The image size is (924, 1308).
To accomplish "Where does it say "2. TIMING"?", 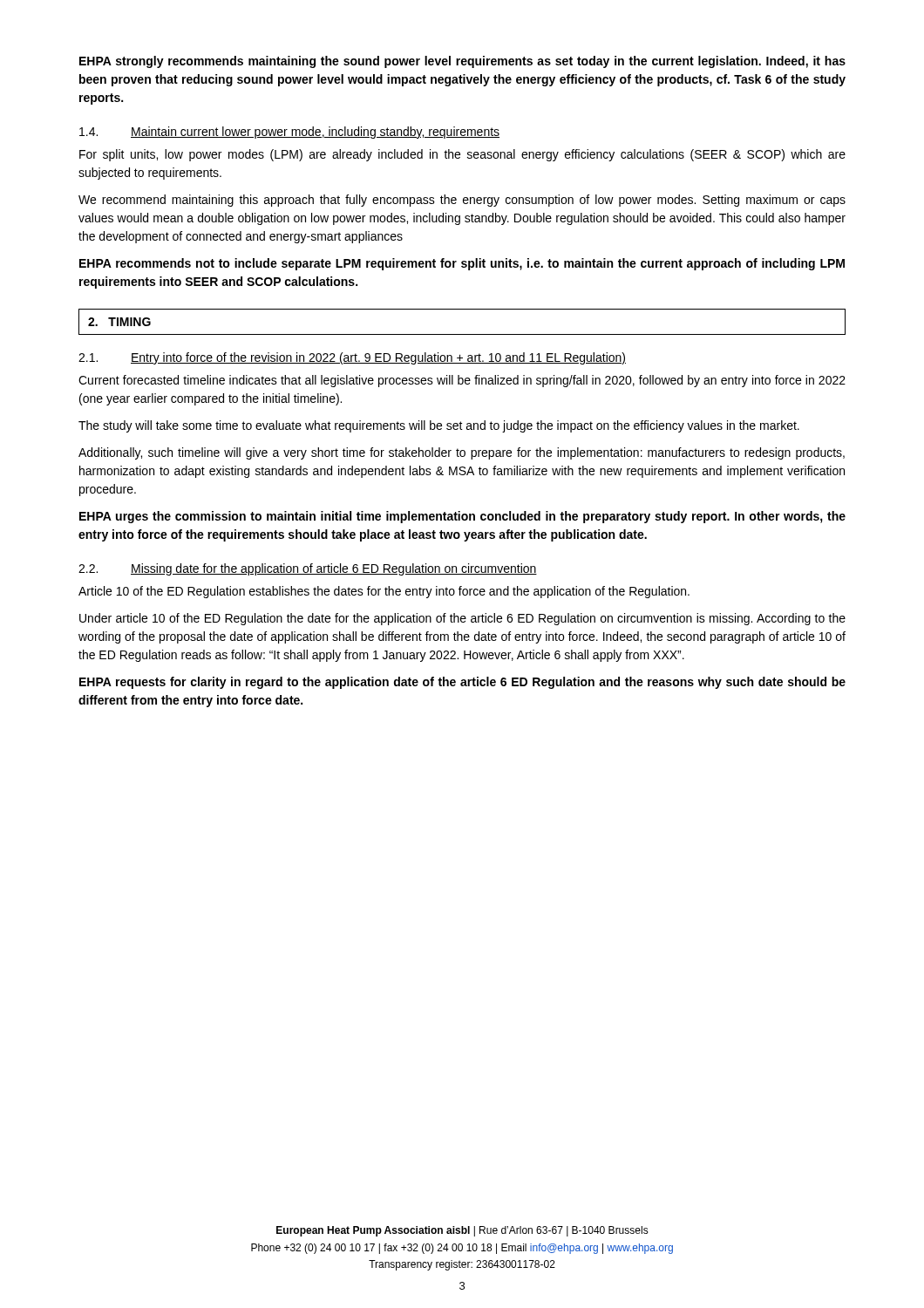I will pyautogui.click(x=120, y=322).
